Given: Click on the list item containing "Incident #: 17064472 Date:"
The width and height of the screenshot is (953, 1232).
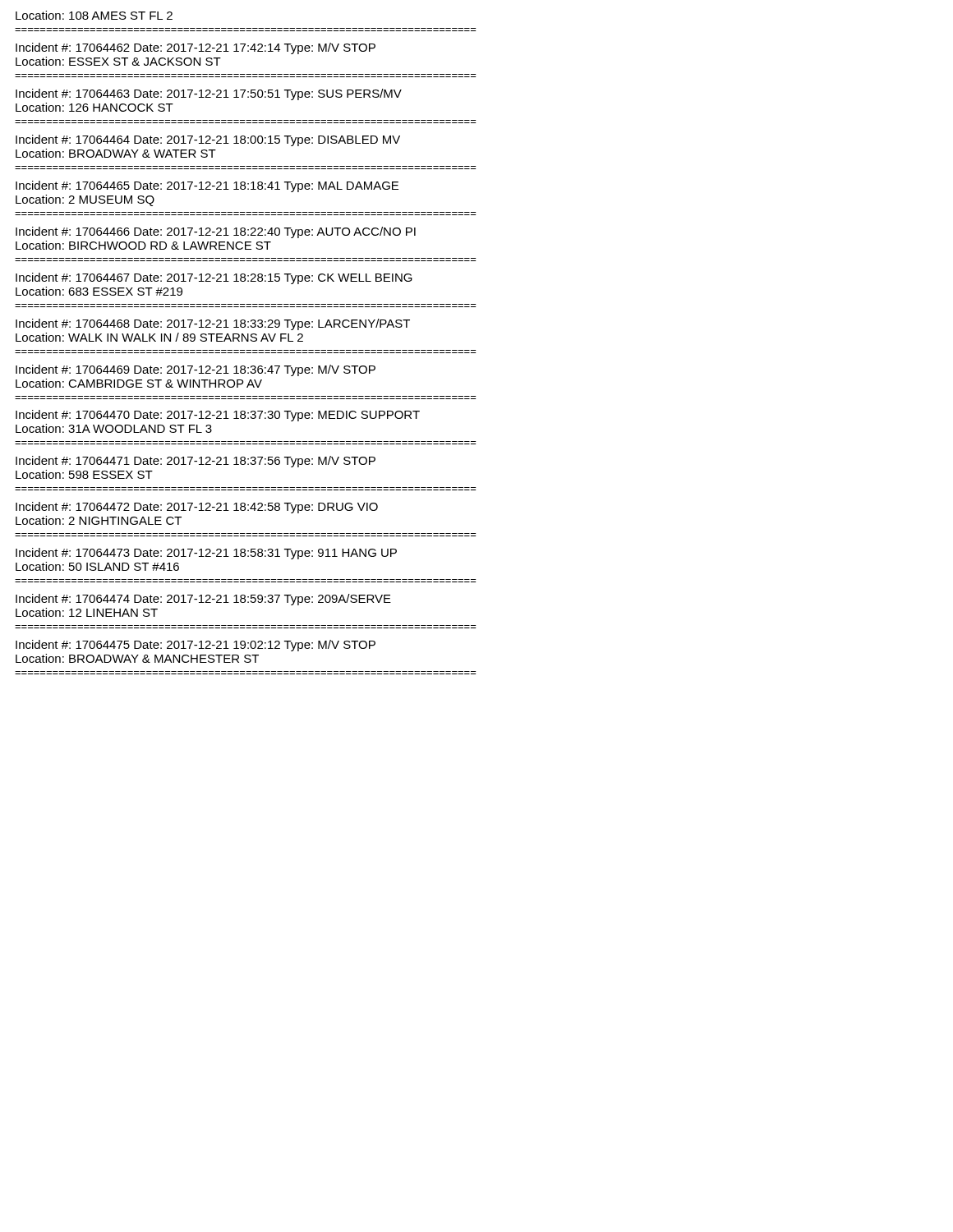Looking at the screenshot, I should pos(197,508).
